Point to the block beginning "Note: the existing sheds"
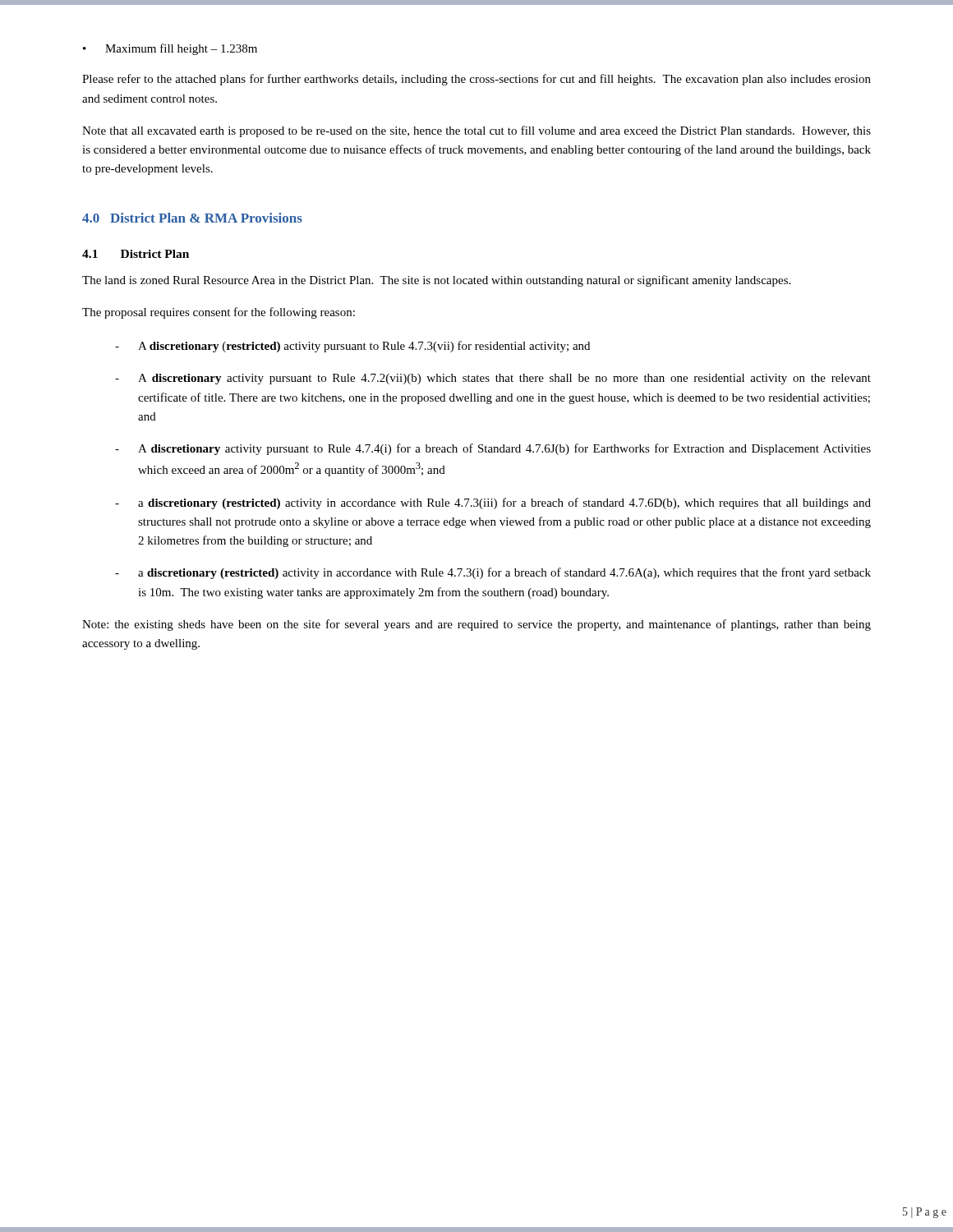Screen dimensions: 1232x953 pyautogui.click(x=476, y=634)
